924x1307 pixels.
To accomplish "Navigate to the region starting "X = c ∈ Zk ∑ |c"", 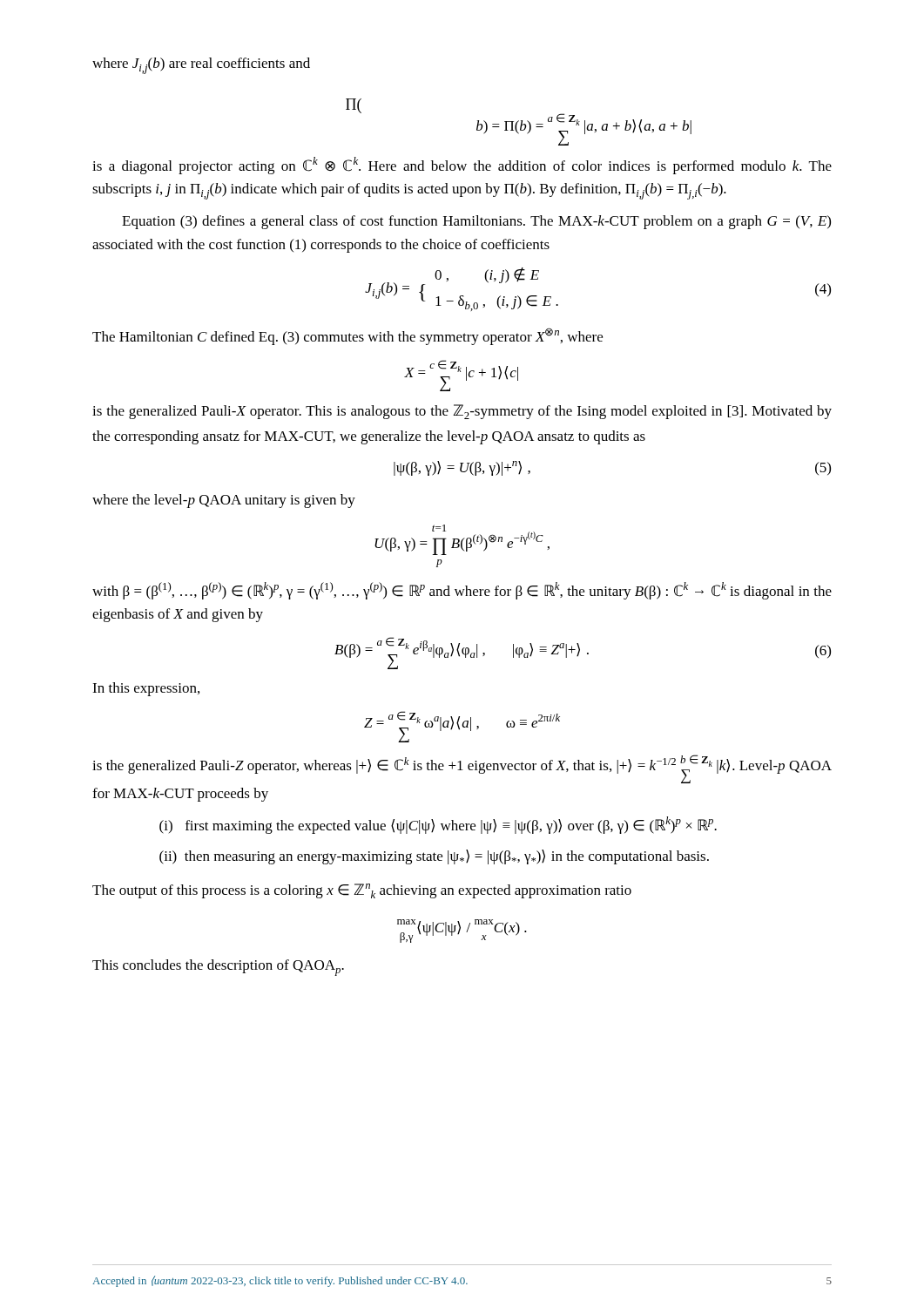I will [x=462, y=374].
